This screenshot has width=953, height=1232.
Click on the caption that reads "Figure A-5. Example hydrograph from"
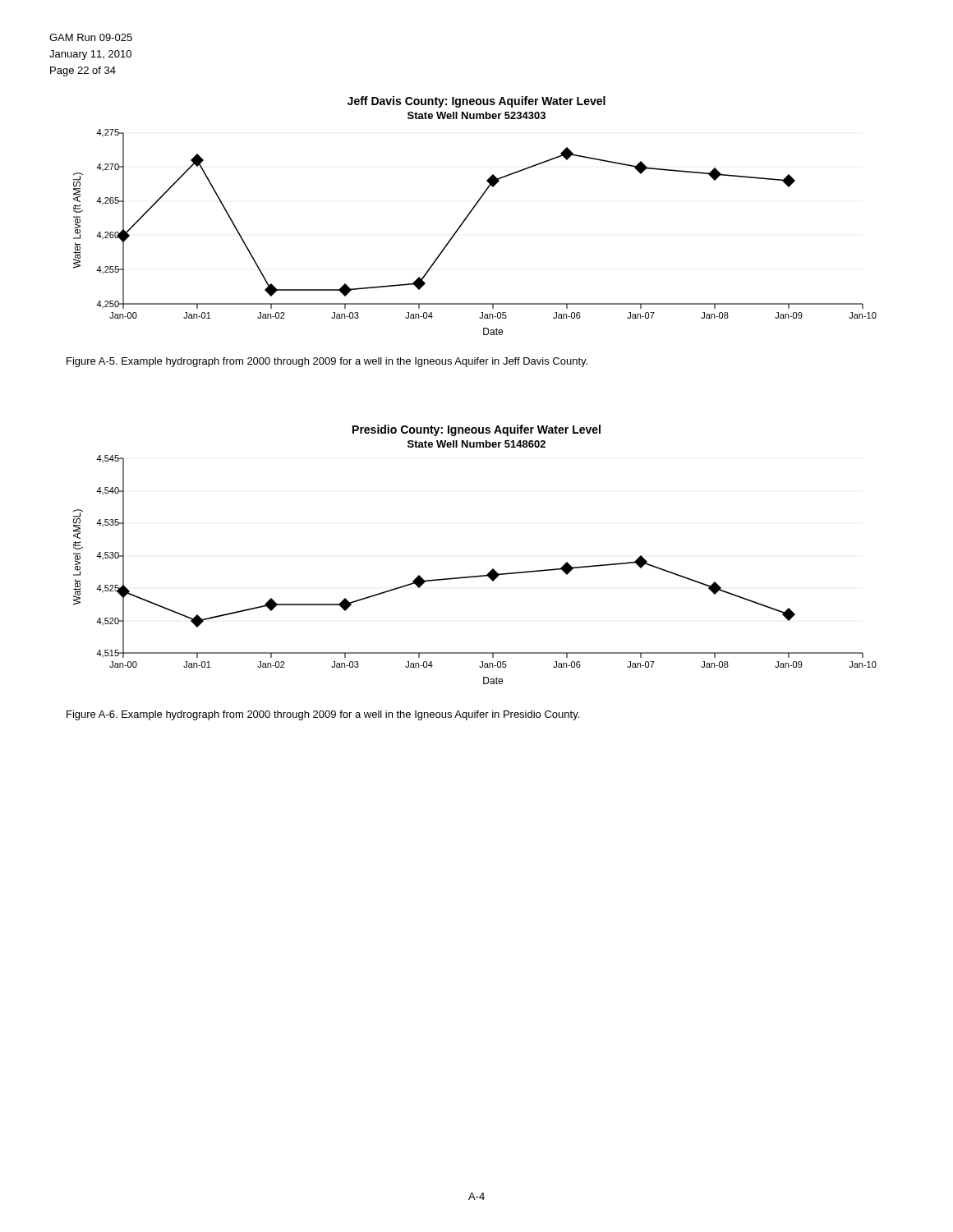tap(327, 361)
